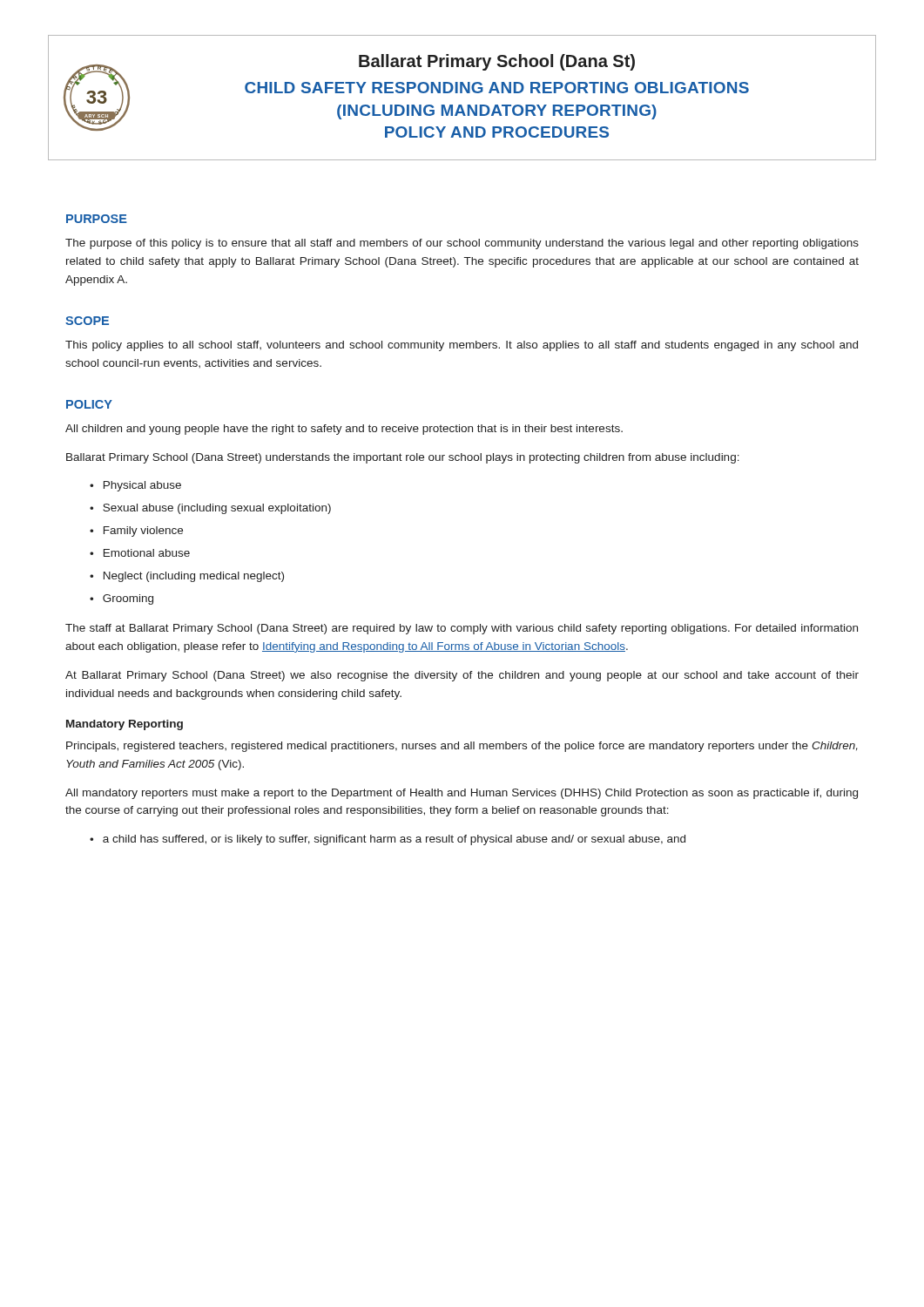Click the passage that begins "All mandatory reporters"
Viewport: 924px width, 1307px height.
(462, 801)
